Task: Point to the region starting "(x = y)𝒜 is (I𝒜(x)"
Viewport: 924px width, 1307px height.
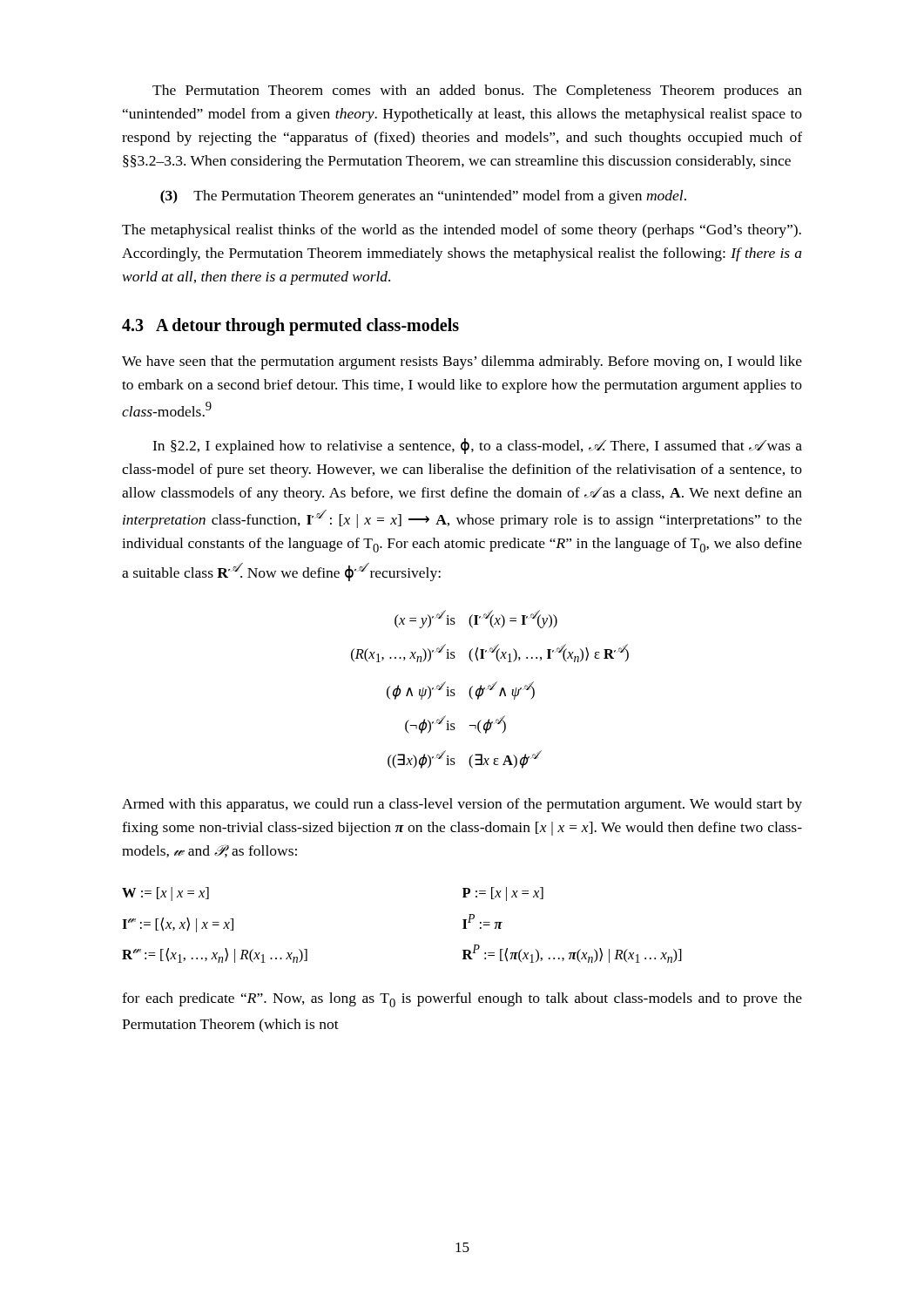Action: click(462, 688)
